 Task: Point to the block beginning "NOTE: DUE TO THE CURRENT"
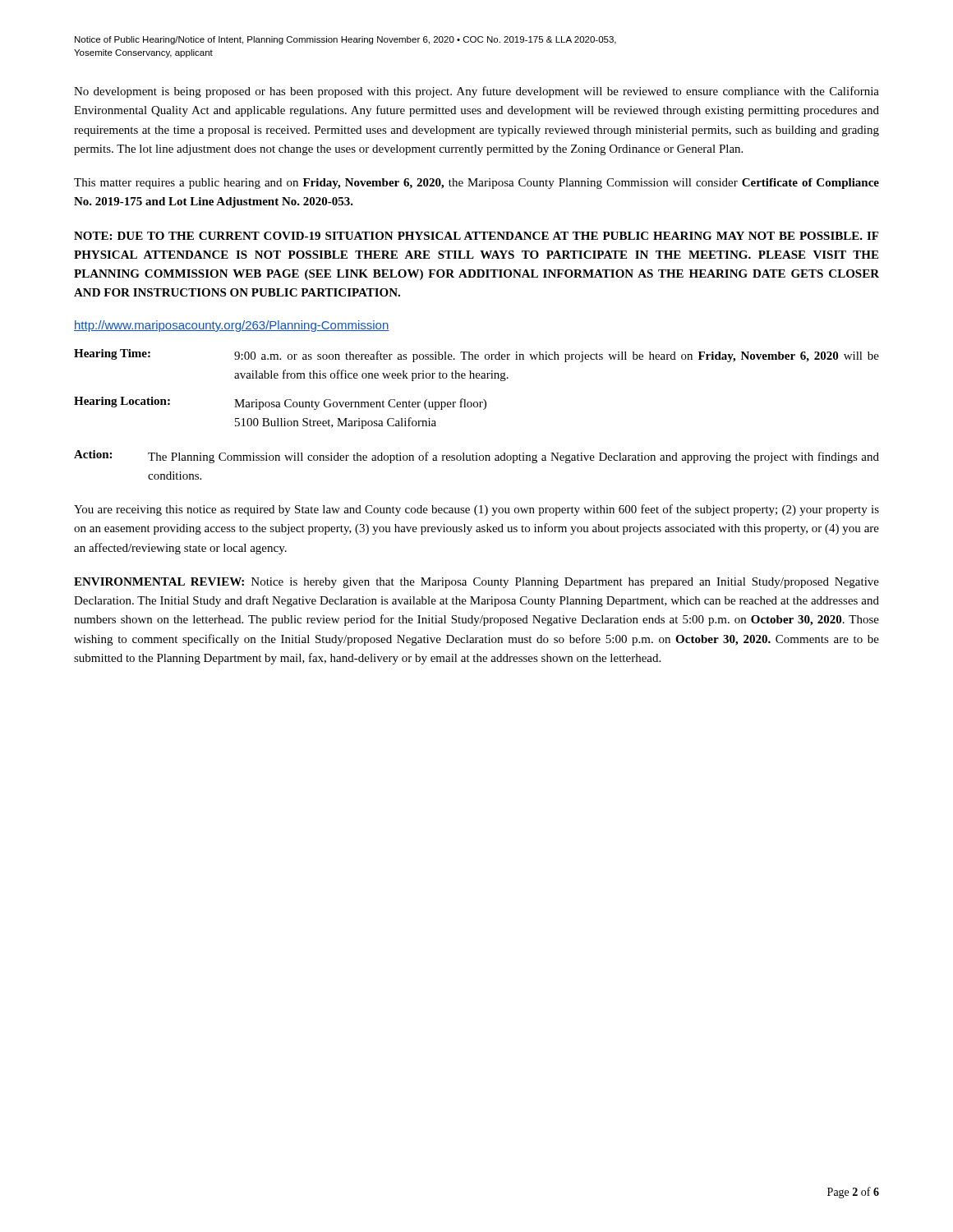point(476,264)
